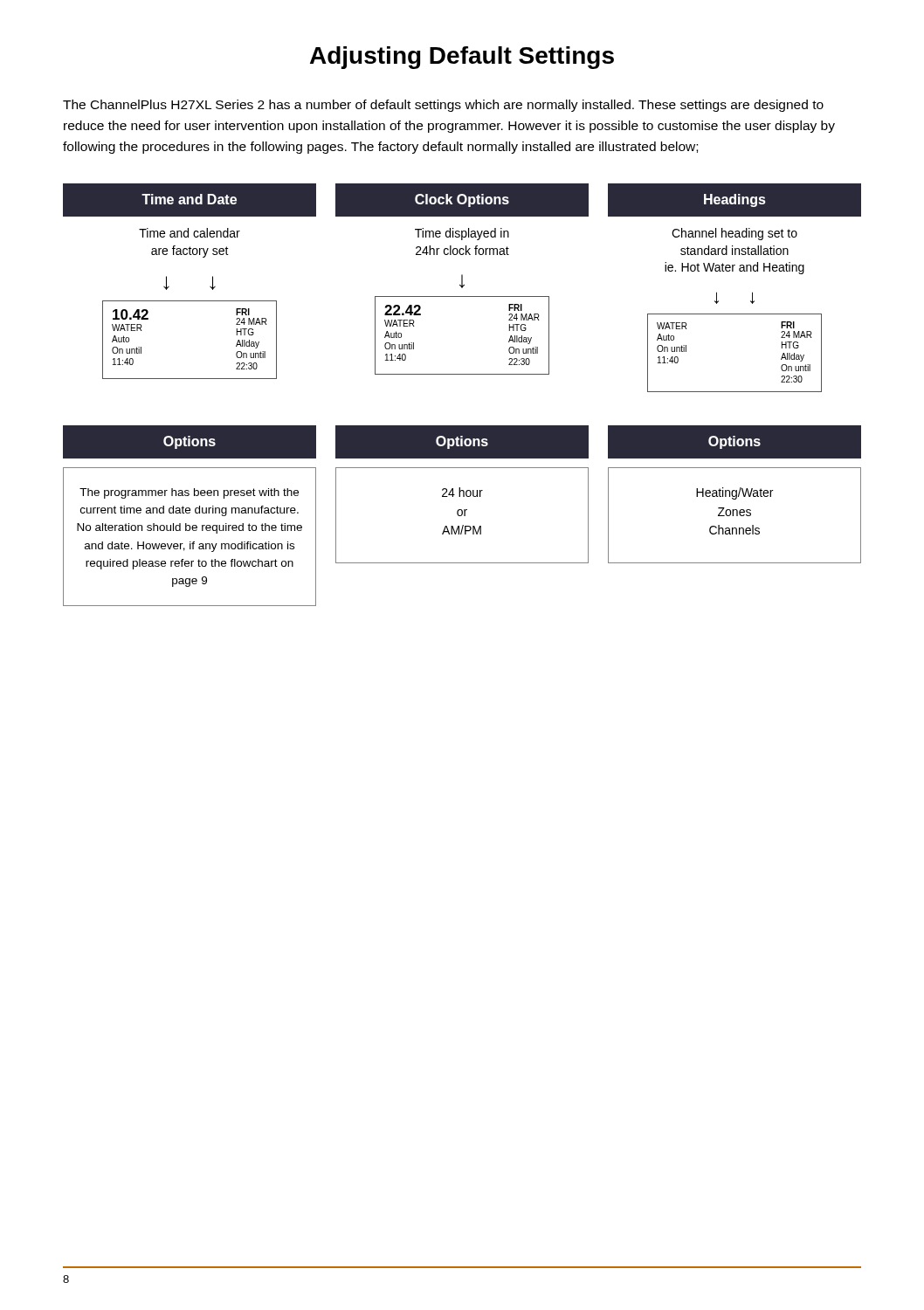Point to the passage starting "Adjusting Default Settings"
Viewport: 924px width, 1310px height.
[462, 55]
